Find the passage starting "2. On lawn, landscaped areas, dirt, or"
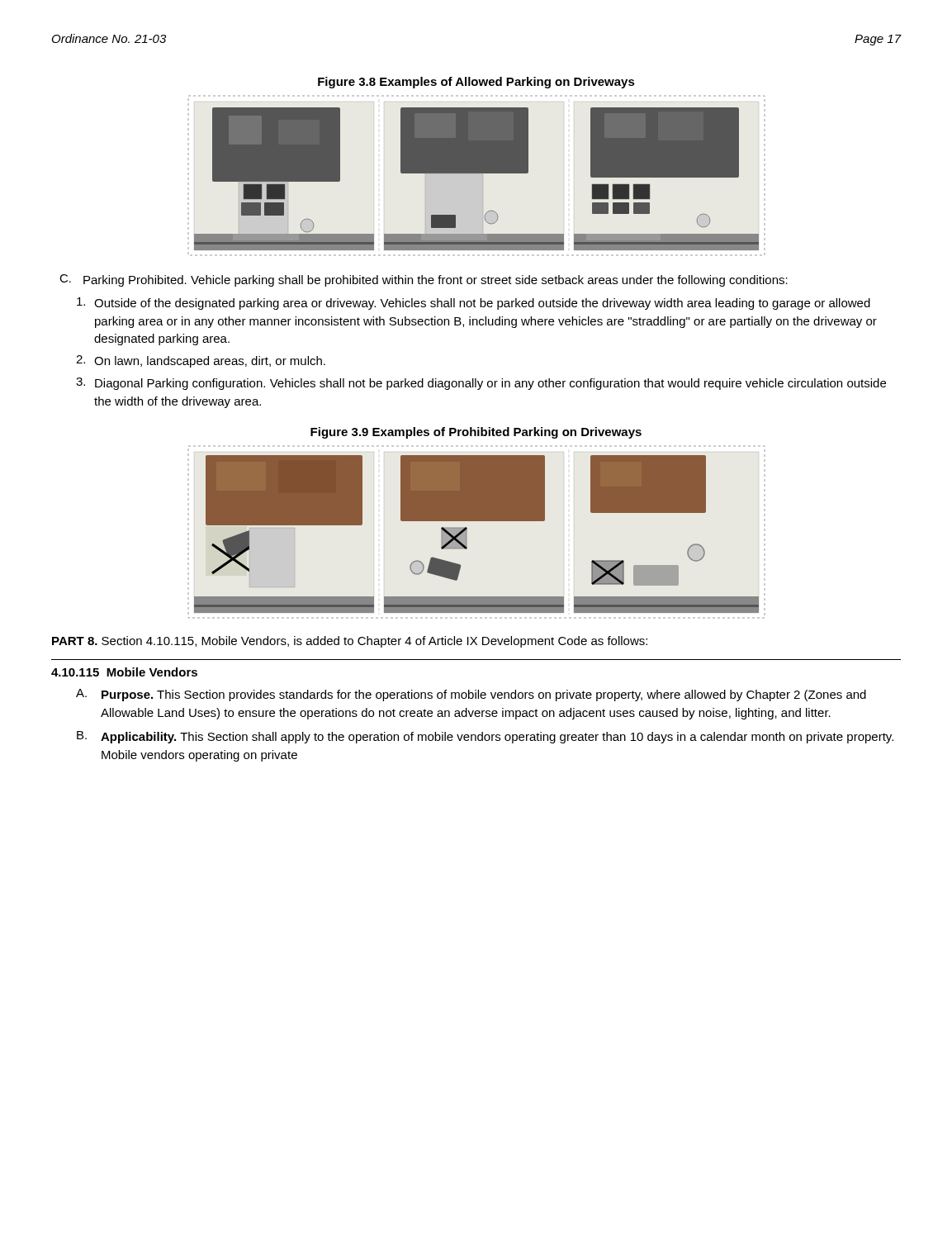The width and height of the screenshot is (952, 1239). pyautogui.click(x=201, y=361)
